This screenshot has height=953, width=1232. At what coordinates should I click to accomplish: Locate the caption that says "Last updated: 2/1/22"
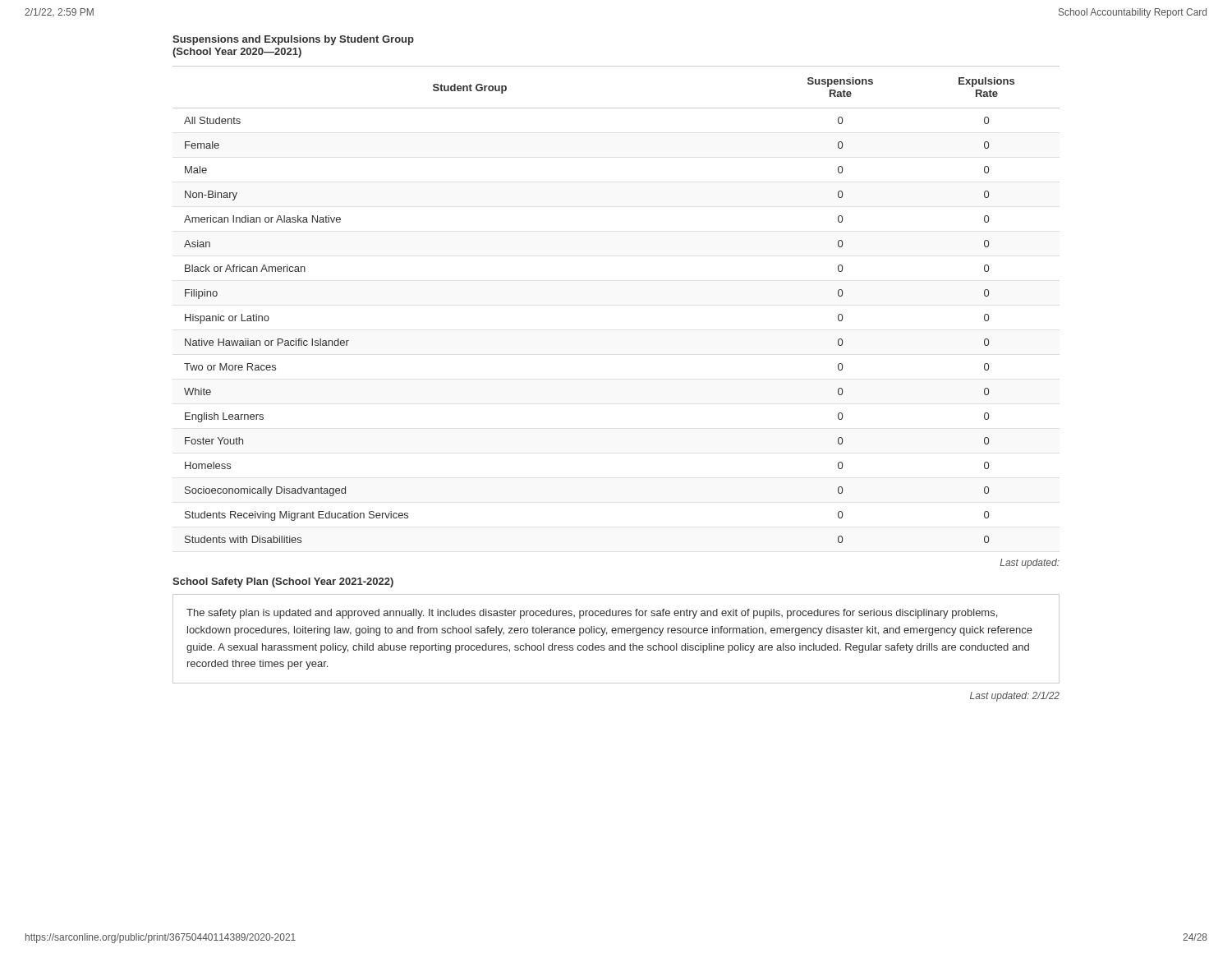[1015, 696]
